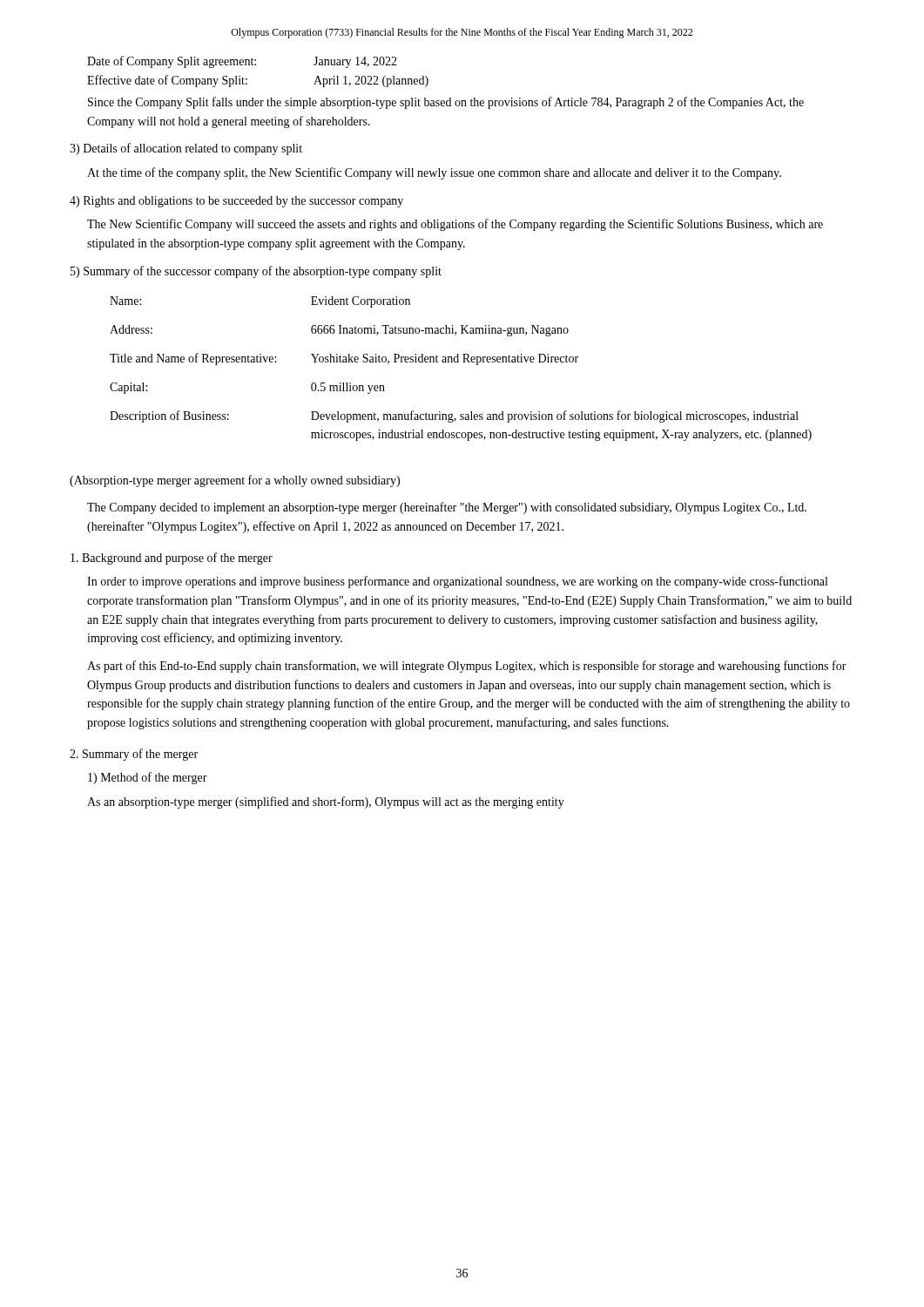Find the list item that reads "4) Rights and obligations to"
This screenshot has height=1307, width=924.
236,202
